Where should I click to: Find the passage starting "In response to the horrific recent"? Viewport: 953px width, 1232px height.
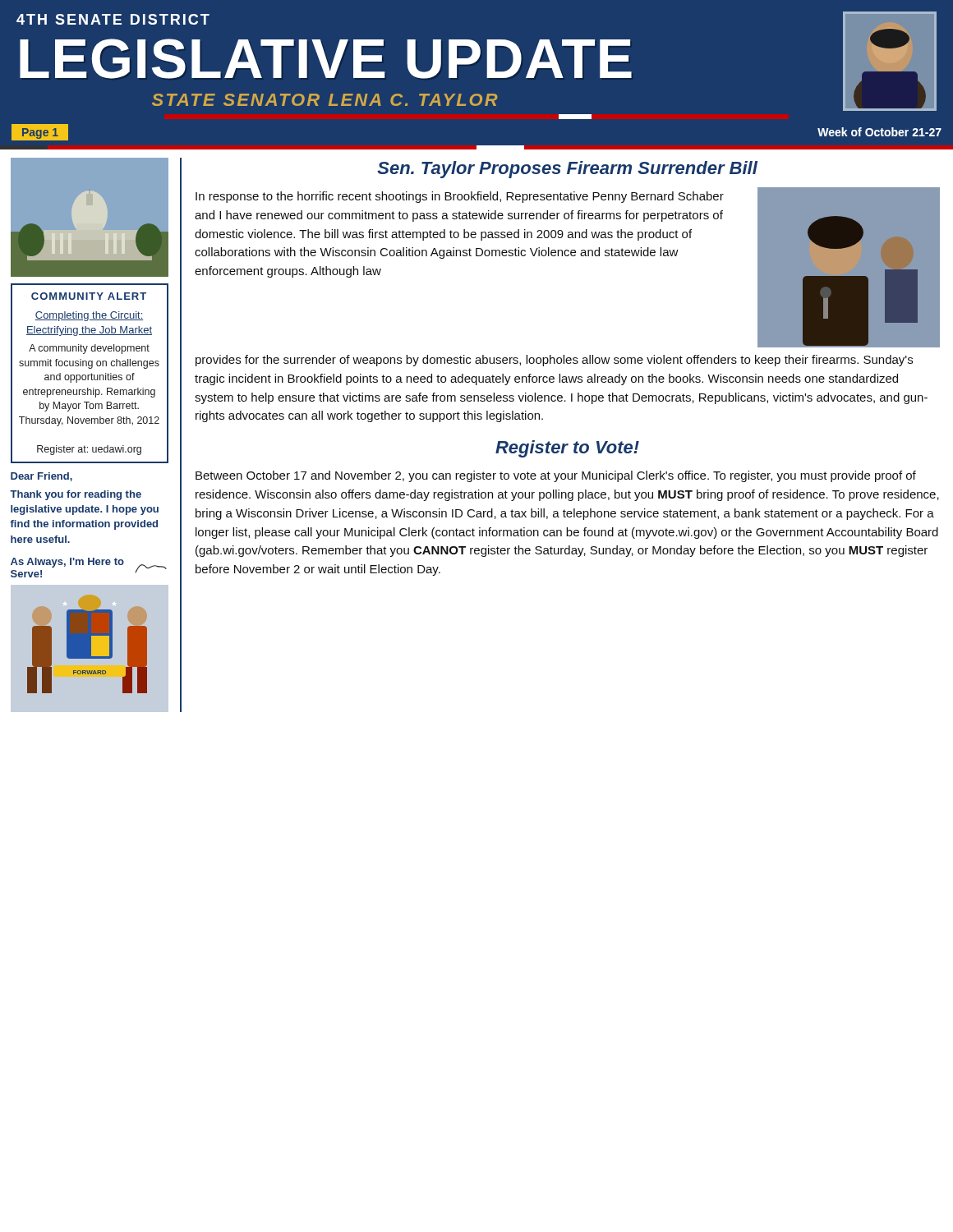[459, 233]
